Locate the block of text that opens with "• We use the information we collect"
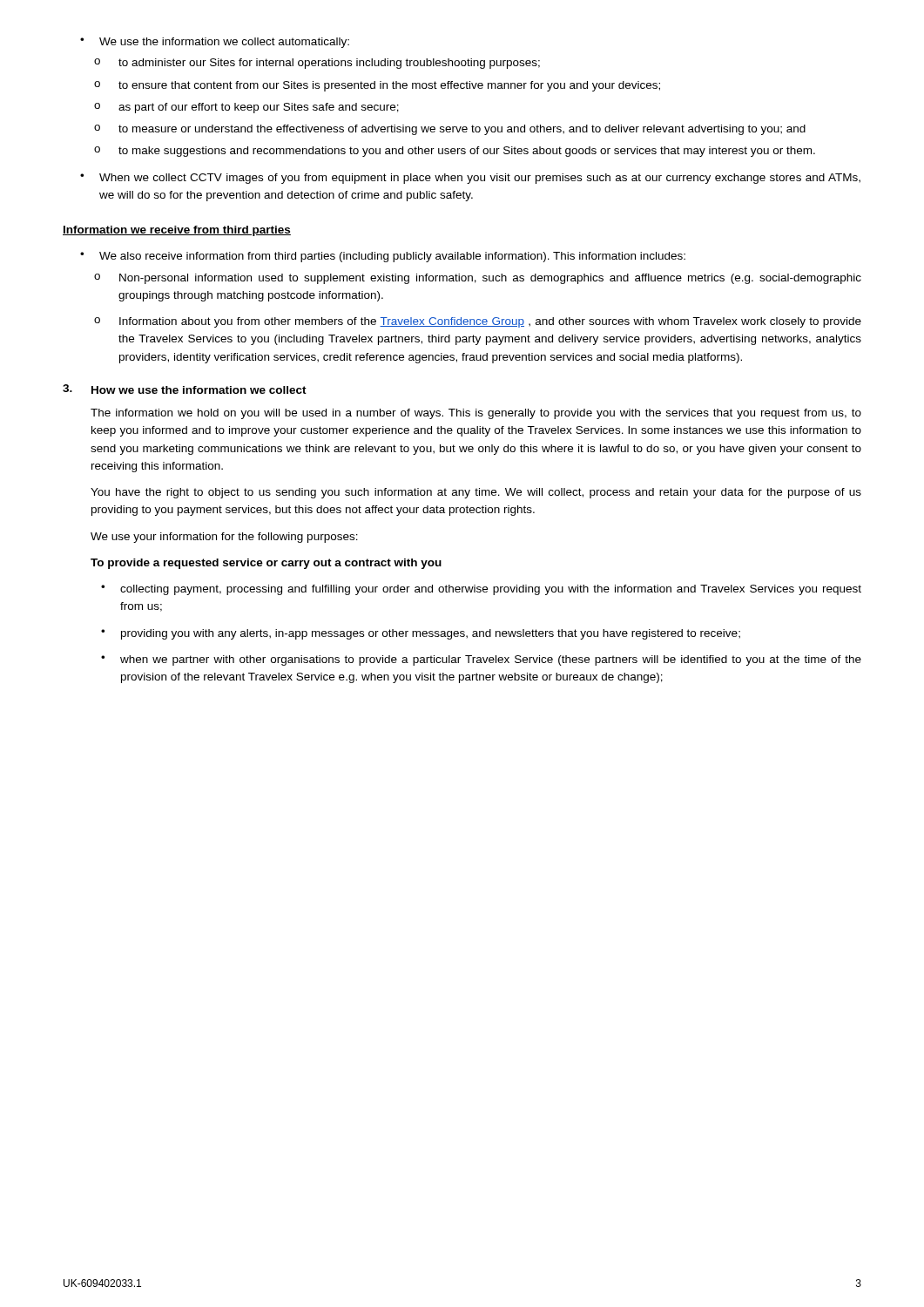924x1307 pixels. tap(471, 96)
